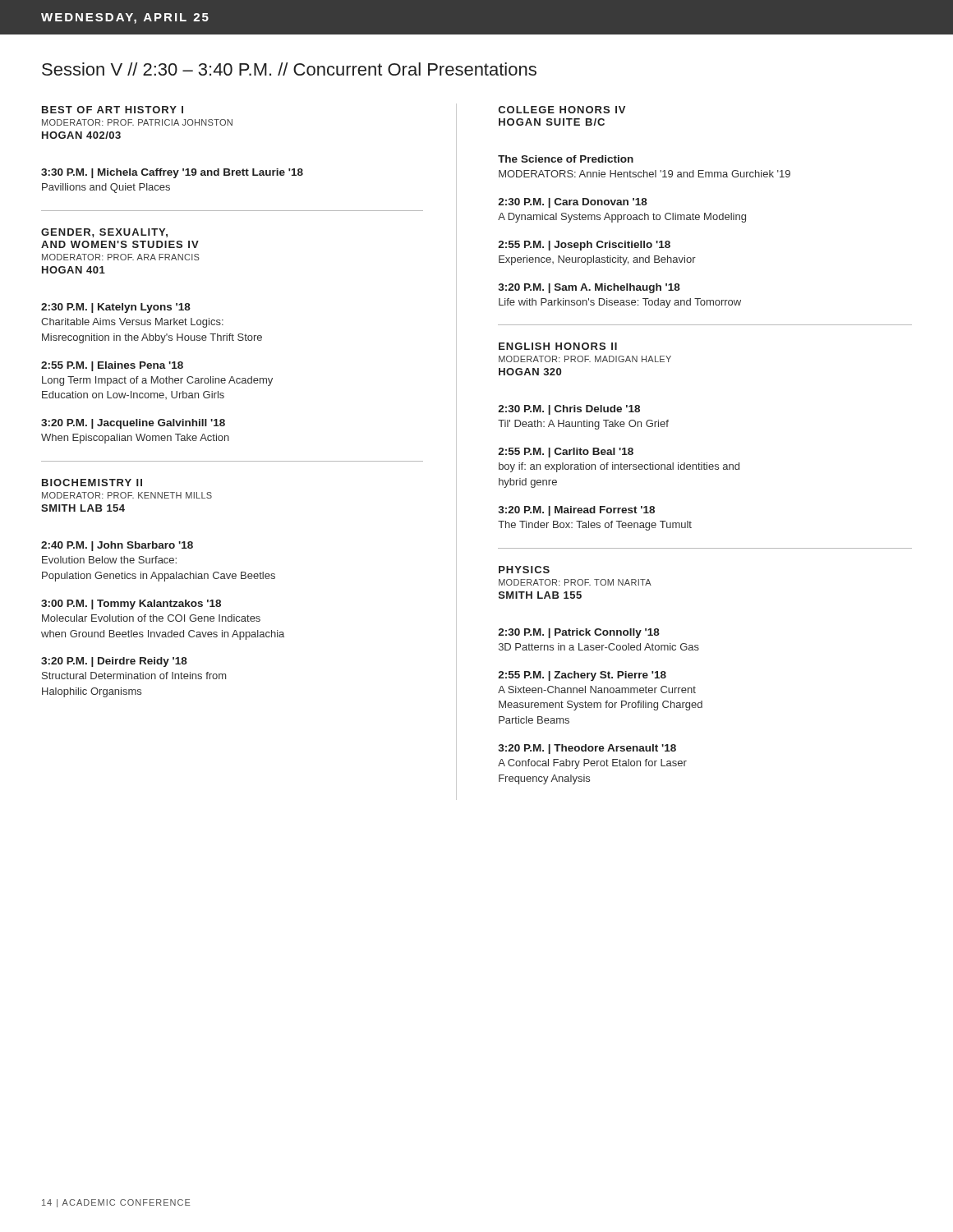Click on the text block starting "3:20 P.M. | Sam A. Michelhaugh '18"
The height and width of the screenshot is (1232, 953).
point(705,295)
